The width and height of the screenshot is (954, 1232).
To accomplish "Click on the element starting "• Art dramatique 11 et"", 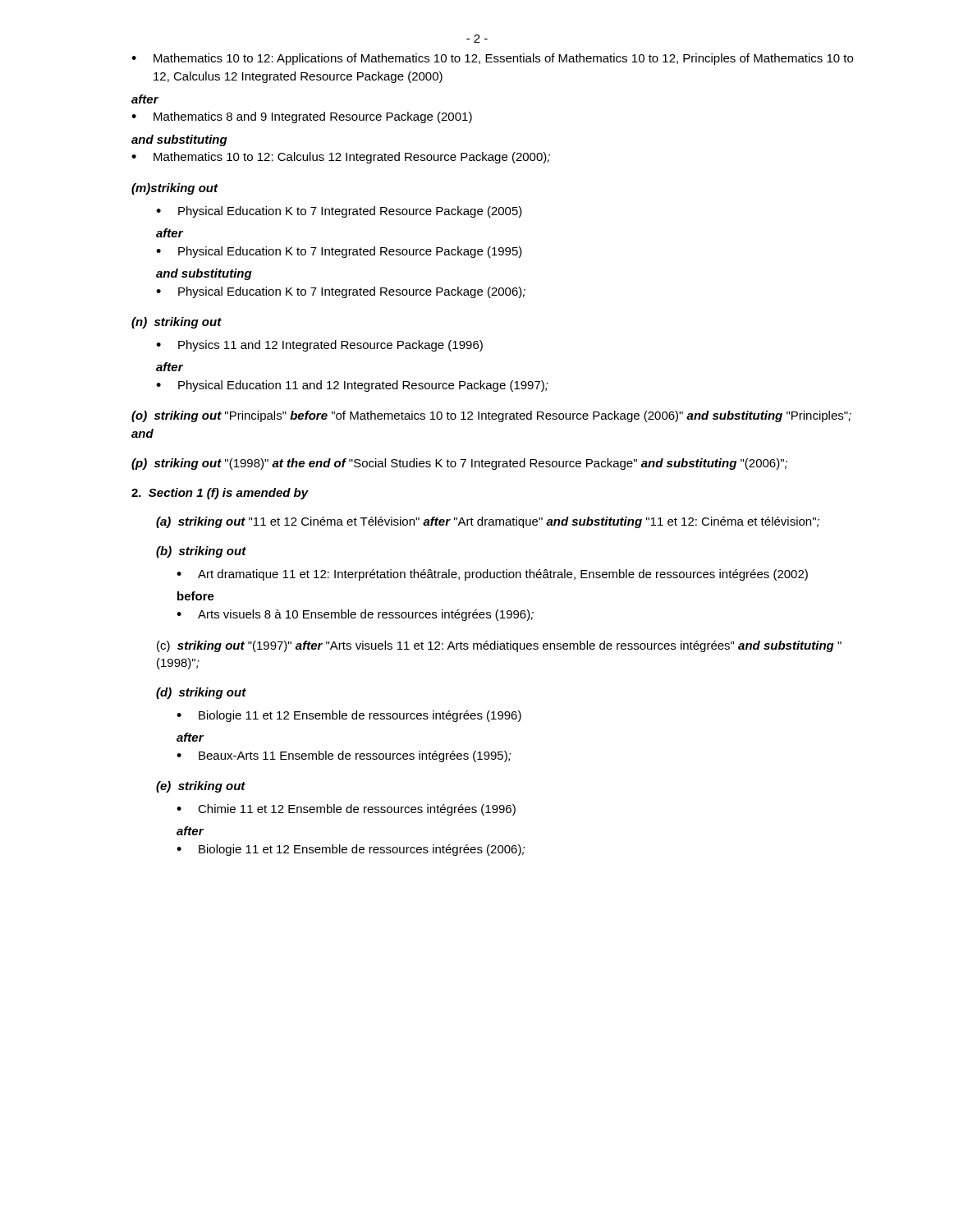I will coord(516,575).
